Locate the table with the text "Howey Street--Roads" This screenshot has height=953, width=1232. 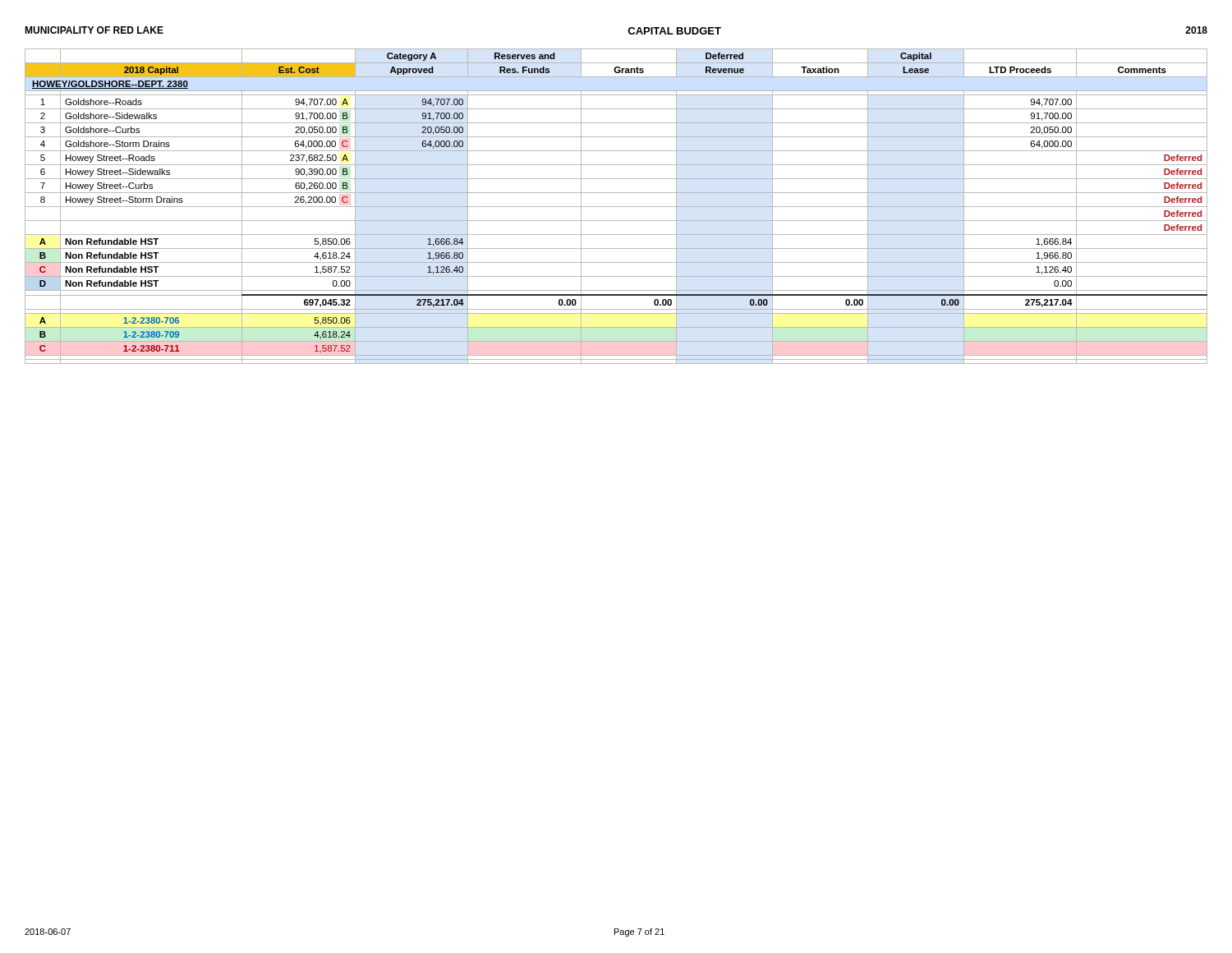(616, 206)
